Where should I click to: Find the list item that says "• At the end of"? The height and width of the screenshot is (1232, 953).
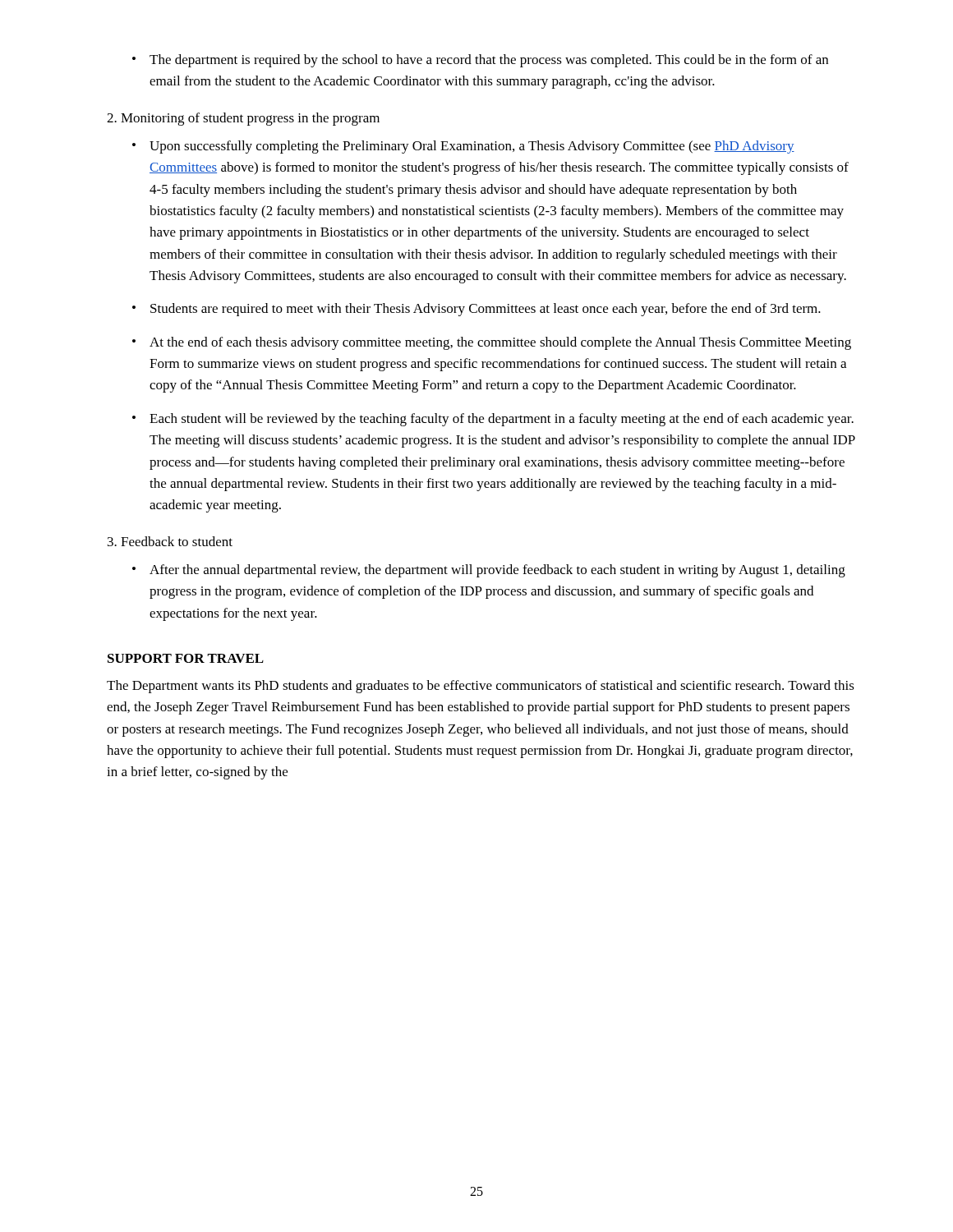tap(497, 364)
